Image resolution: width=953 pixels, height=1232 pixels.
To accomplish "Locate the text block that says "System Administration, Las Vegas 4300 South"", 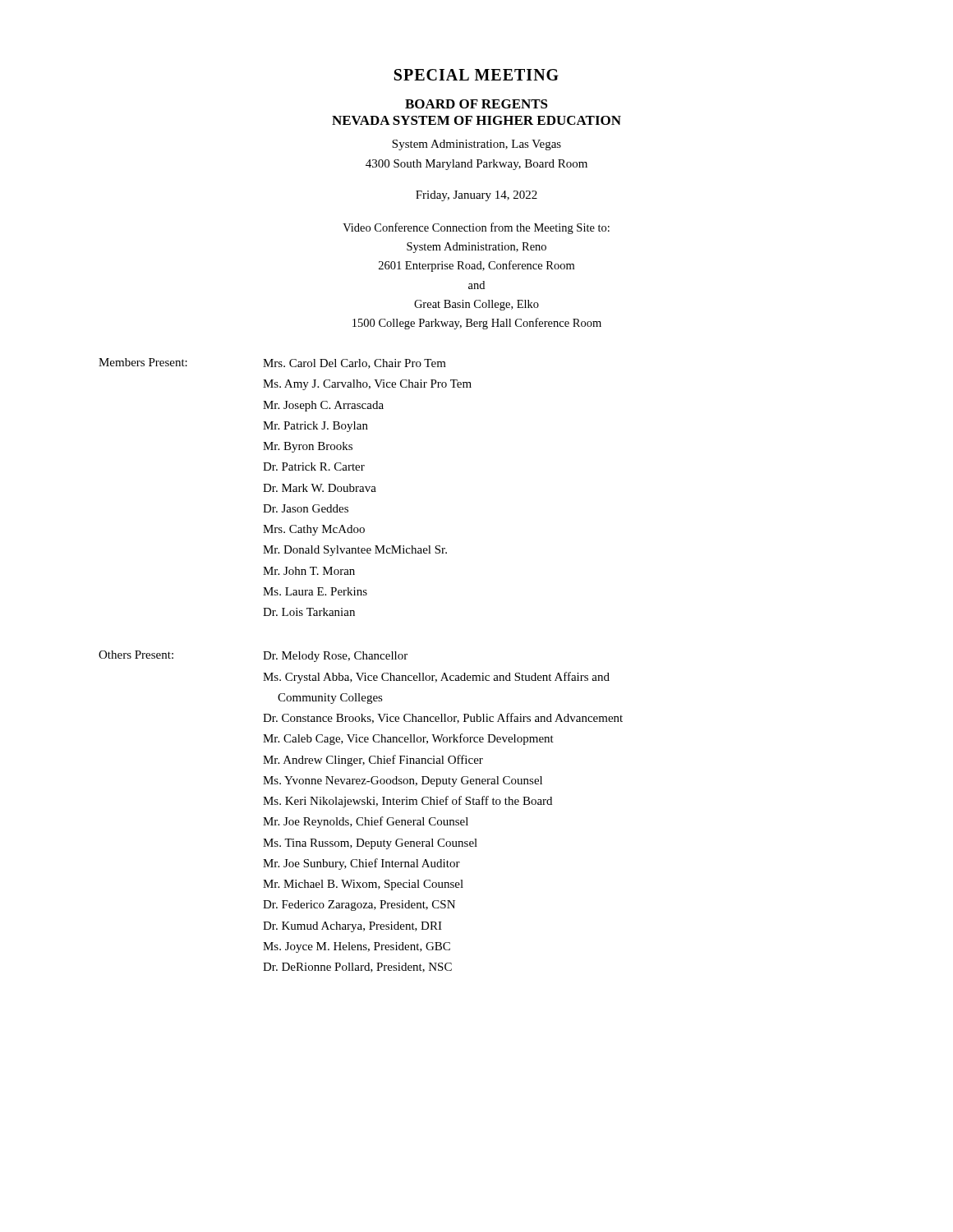I will click(x=476, y=154).
